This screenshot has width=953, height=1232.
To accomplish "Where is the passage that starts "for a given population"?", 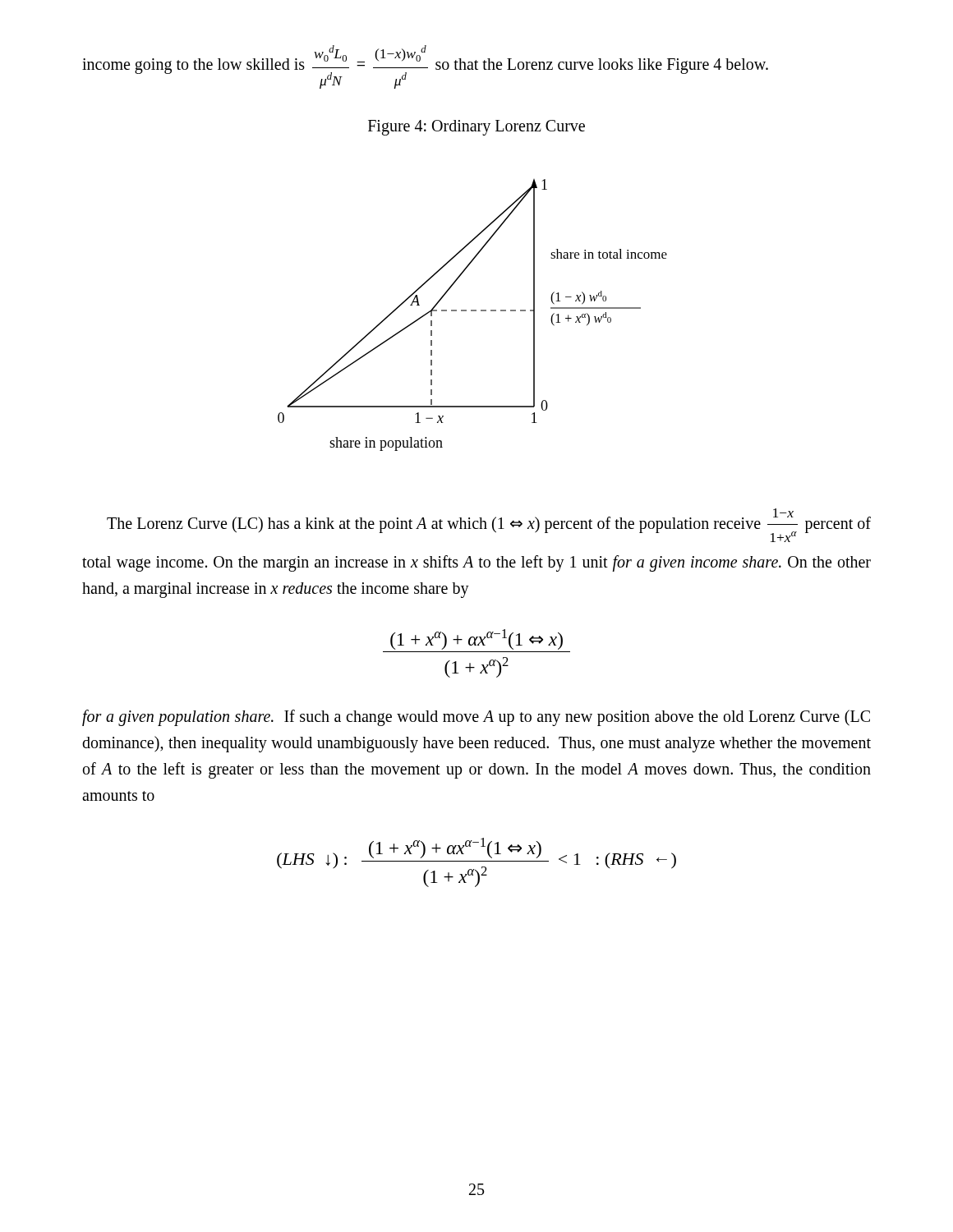I will click(x=476, y=756).
